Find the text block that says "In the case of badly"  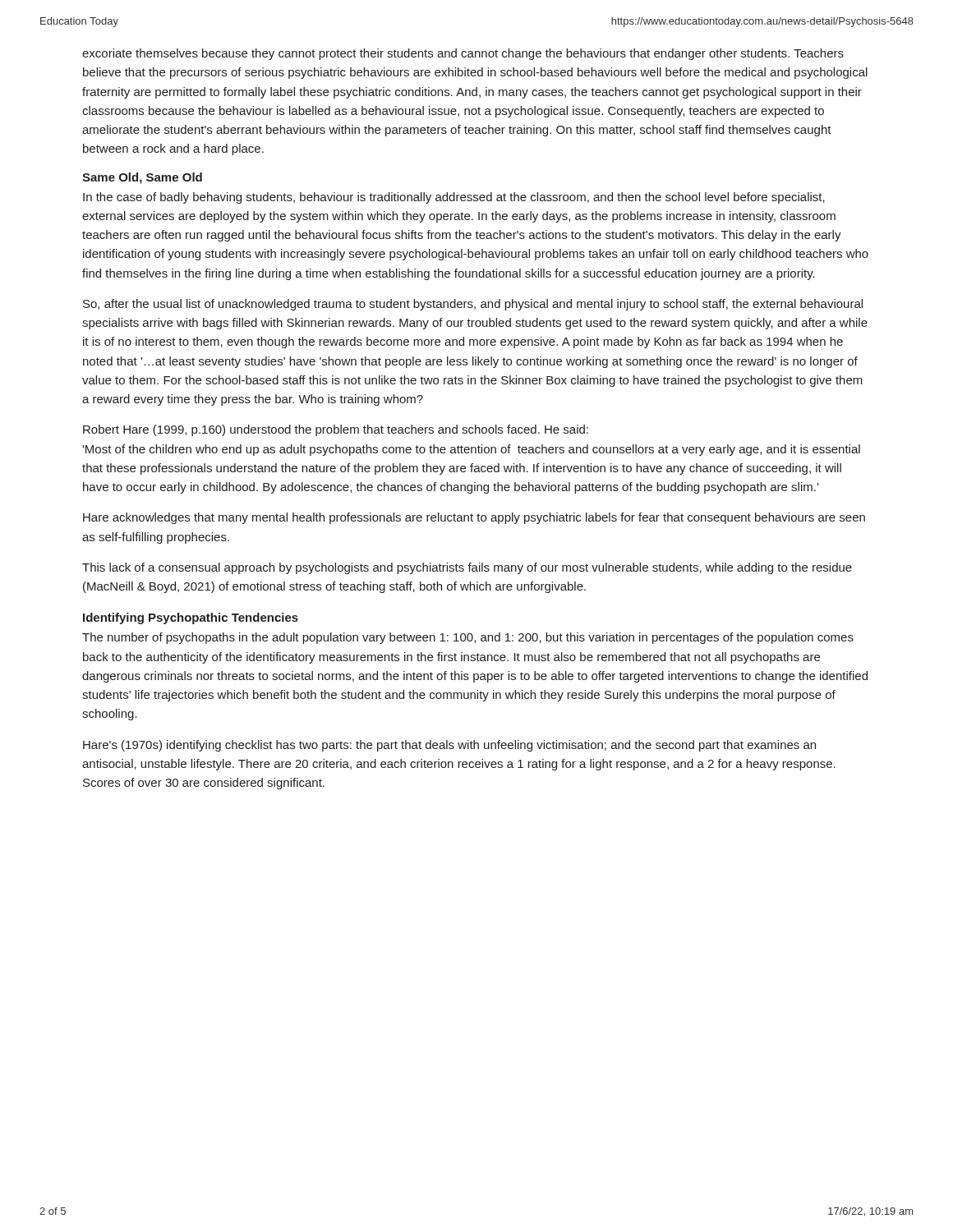[476, 235]
